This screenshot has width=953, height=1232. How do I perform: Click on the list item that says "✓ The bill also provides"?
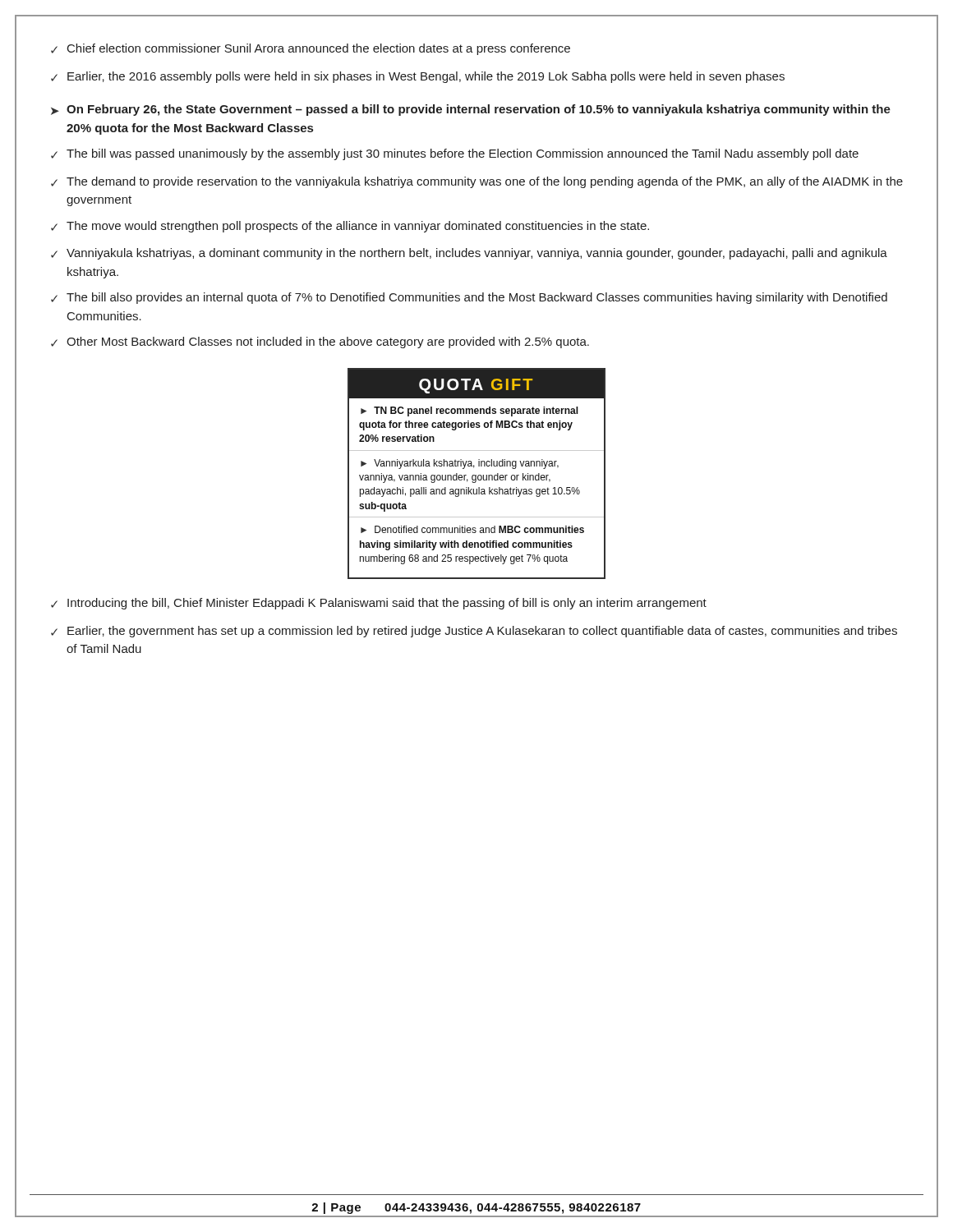click(x=476, y=307)
